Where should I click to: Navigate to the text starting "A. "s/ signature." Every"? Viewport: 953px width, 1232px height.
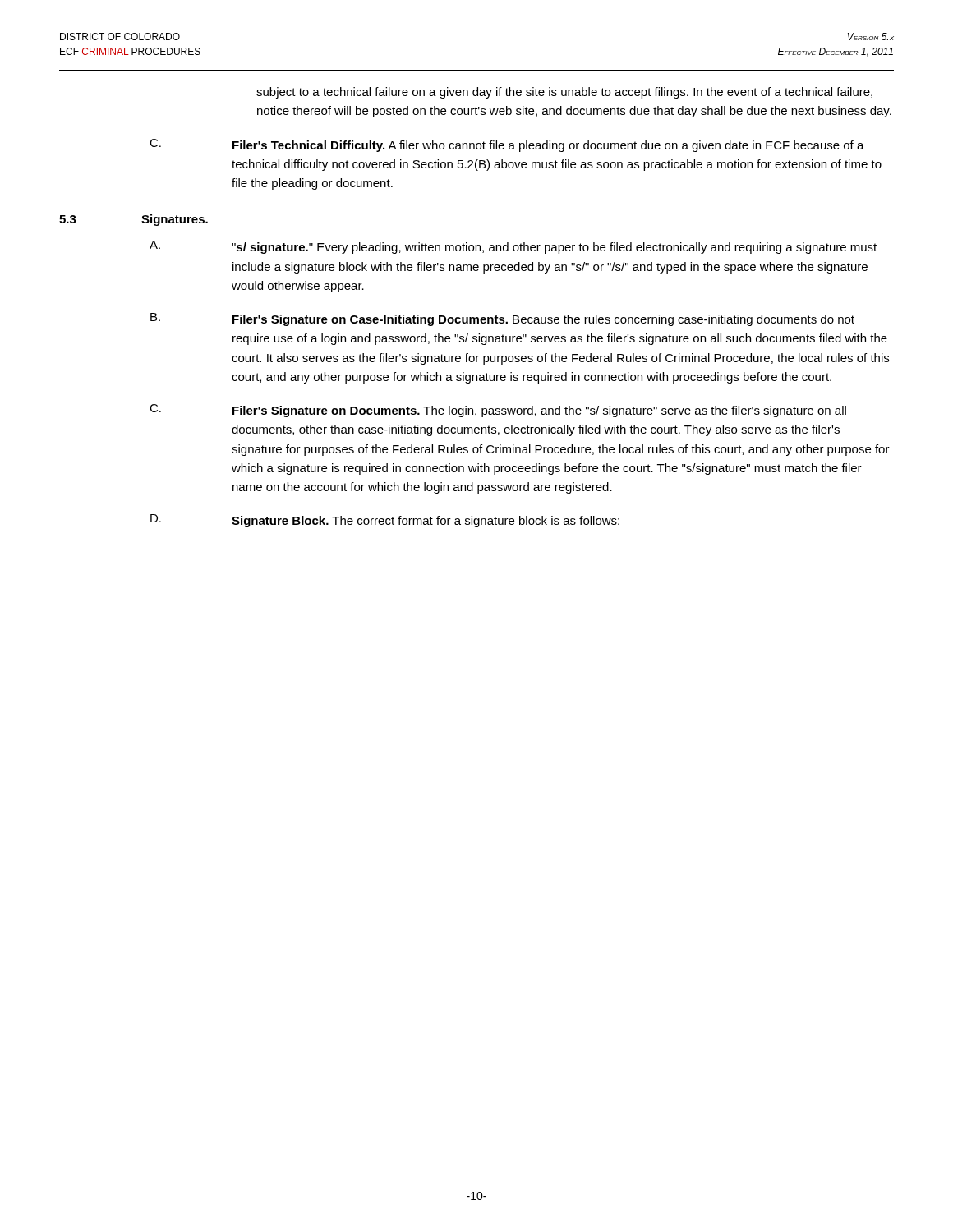click(518, 266)
